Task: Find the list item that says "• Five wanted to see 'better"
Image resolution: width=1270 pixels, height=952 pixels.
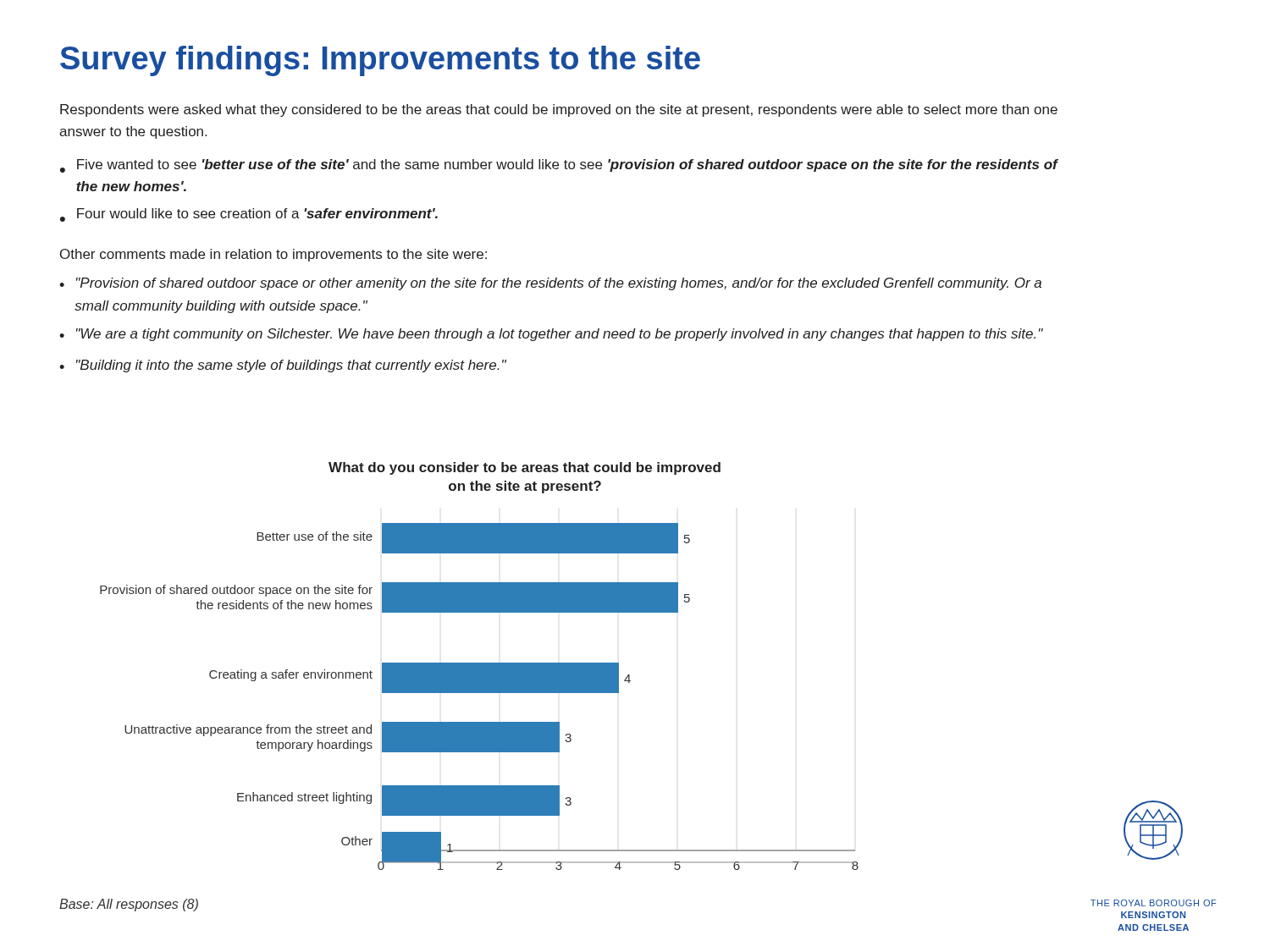Action: pos(567,176)
